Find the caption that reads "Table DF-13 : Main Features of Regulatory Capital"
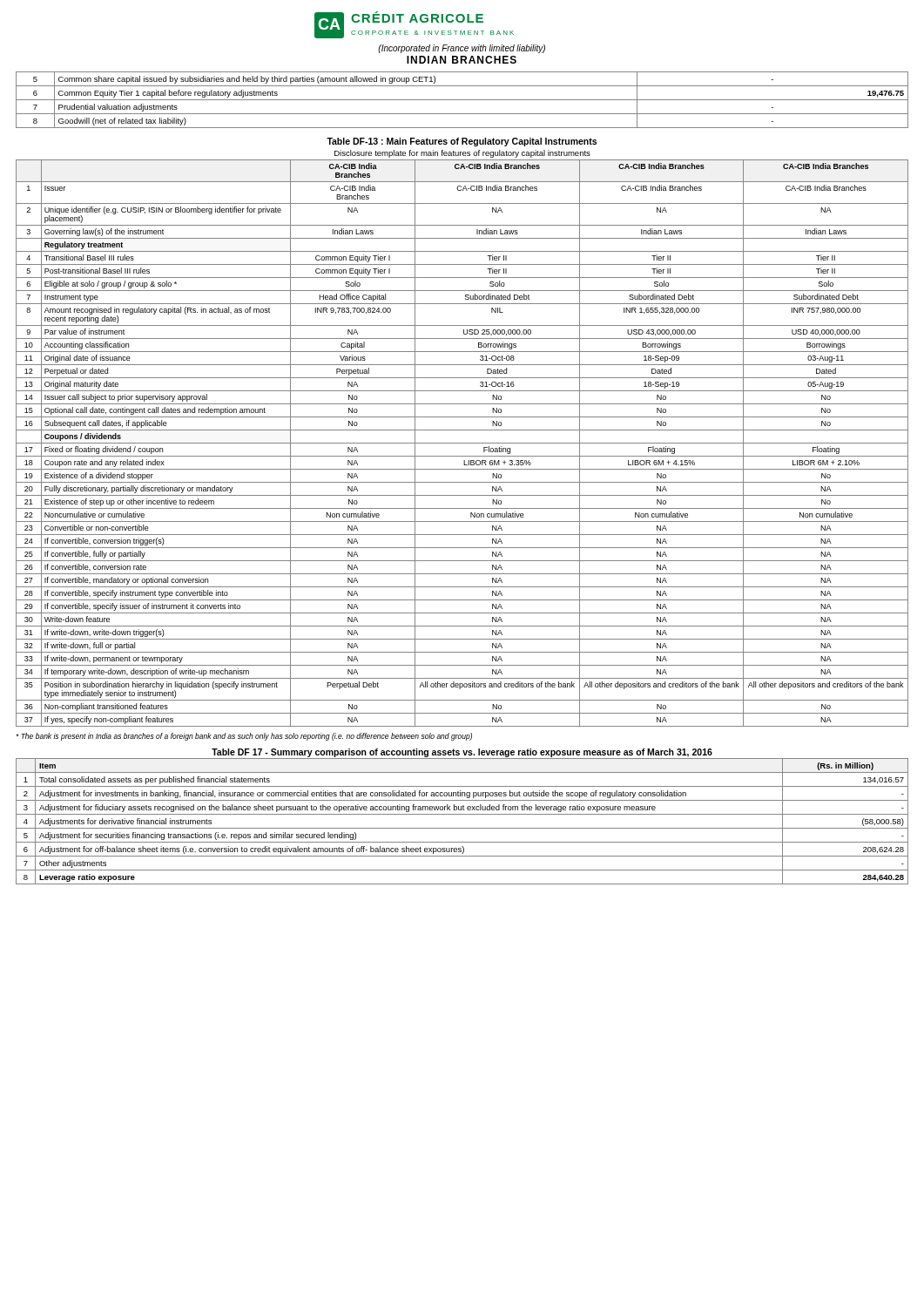Image resolution: width=924 pixels, height=1307 pixels. coord(462,141)
